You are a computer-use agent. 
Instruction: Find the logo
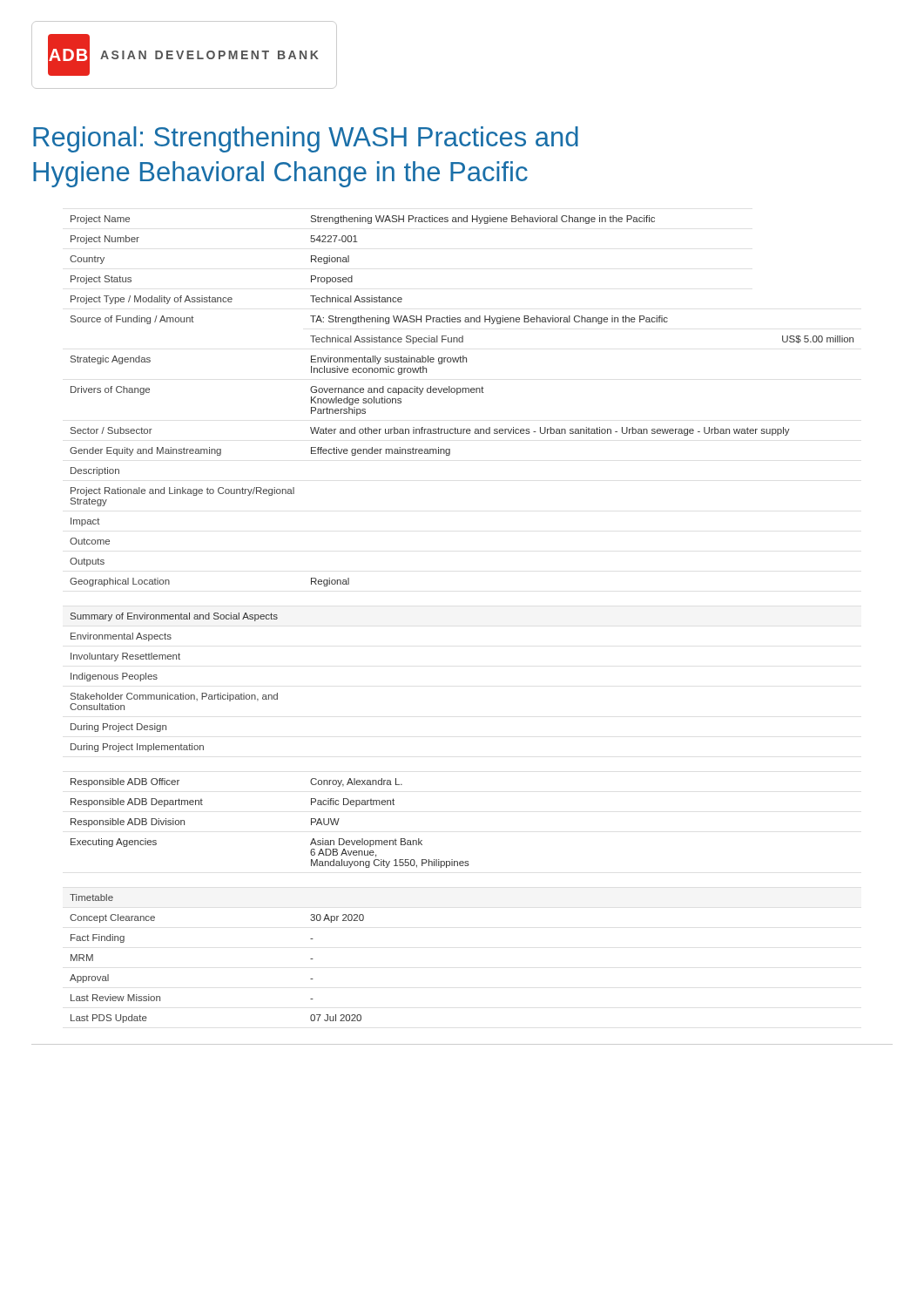pyautogui.click(x=184, y=55)
